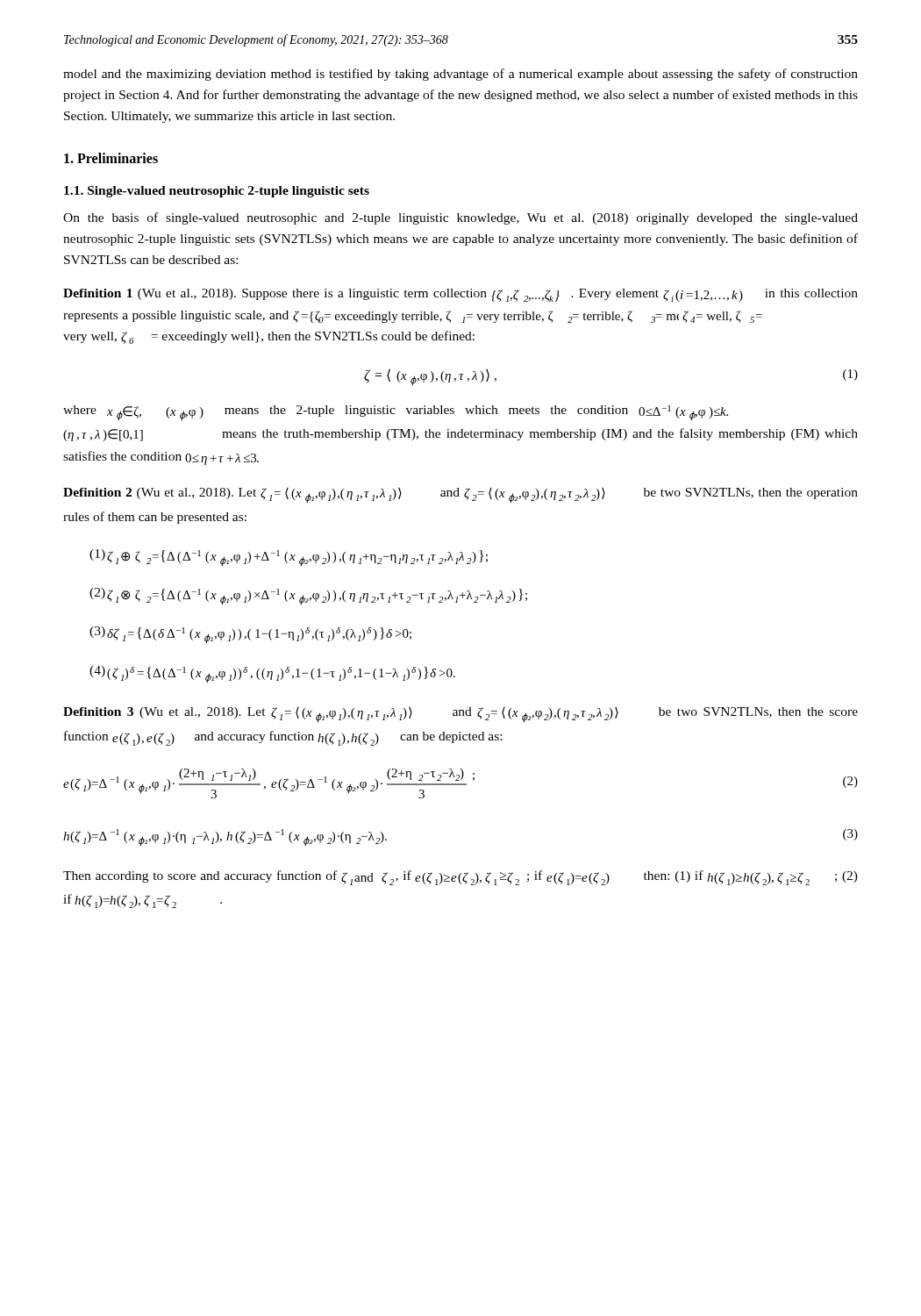Point to the block beginning "Definition 1 (Wu et al.,"

(x=460, y=316)
